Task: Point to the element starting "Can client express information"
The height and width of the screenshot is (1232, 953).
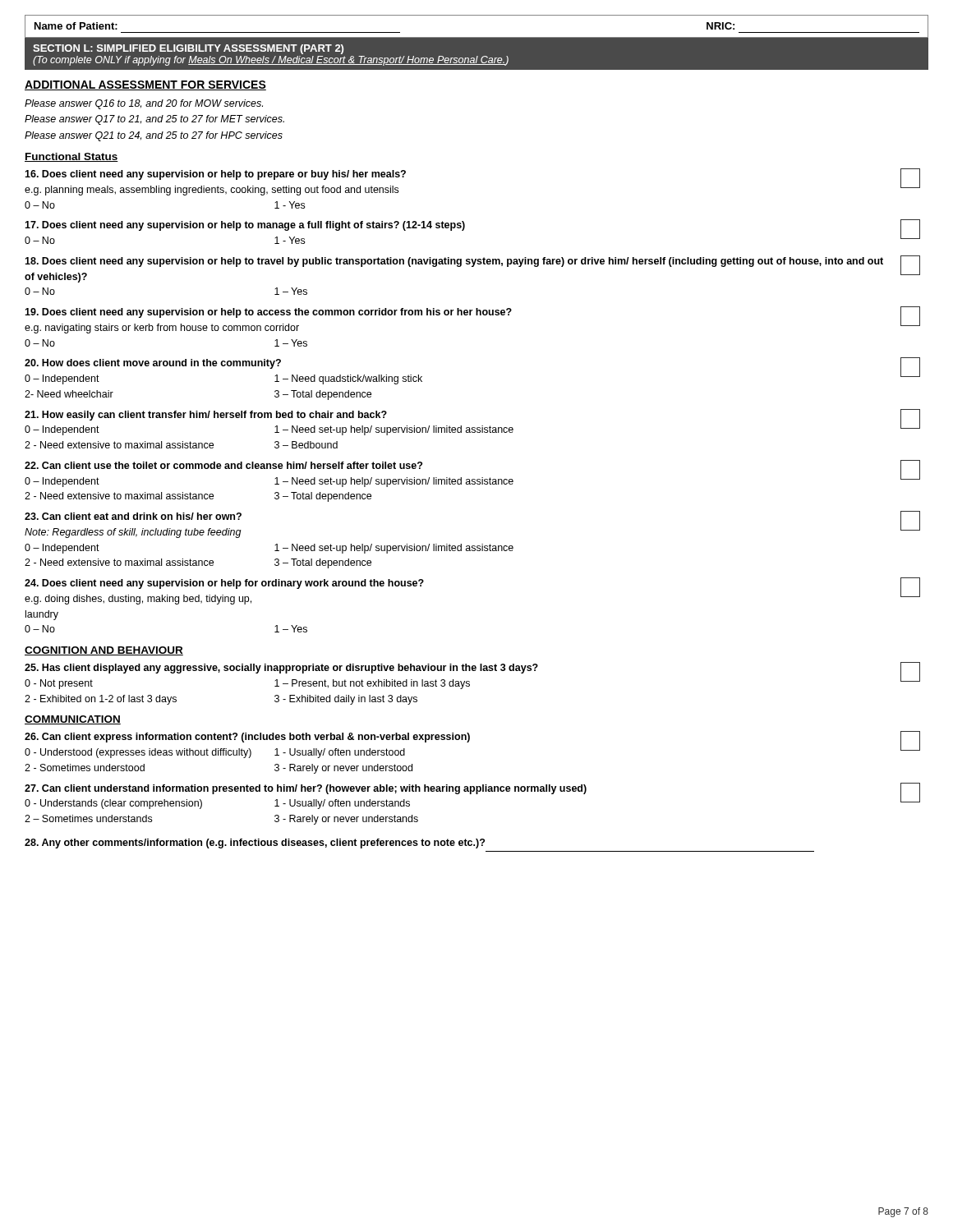Action: tap(244, 742)
